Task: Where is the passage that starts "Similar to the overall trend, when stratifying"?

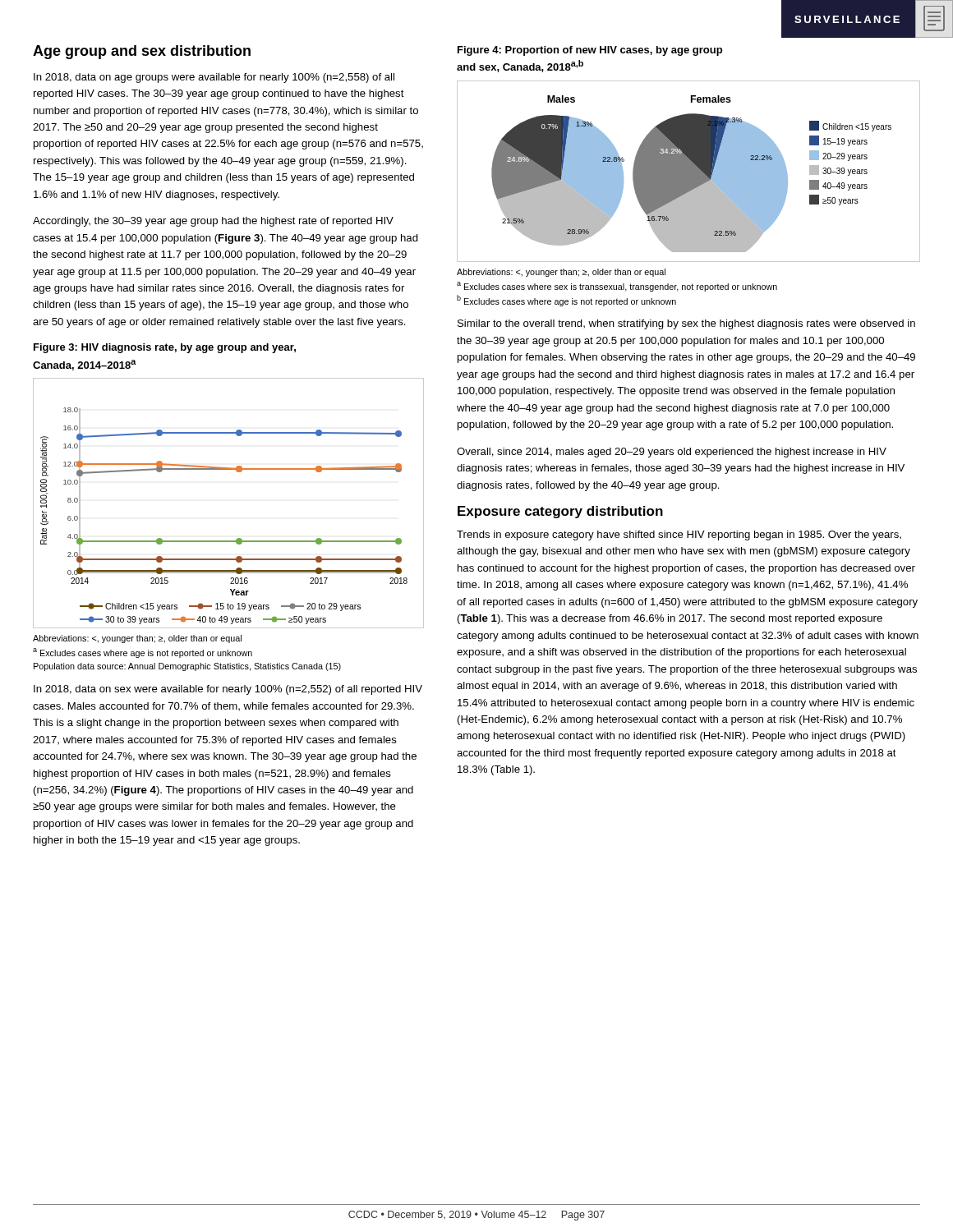Action: 686,374
